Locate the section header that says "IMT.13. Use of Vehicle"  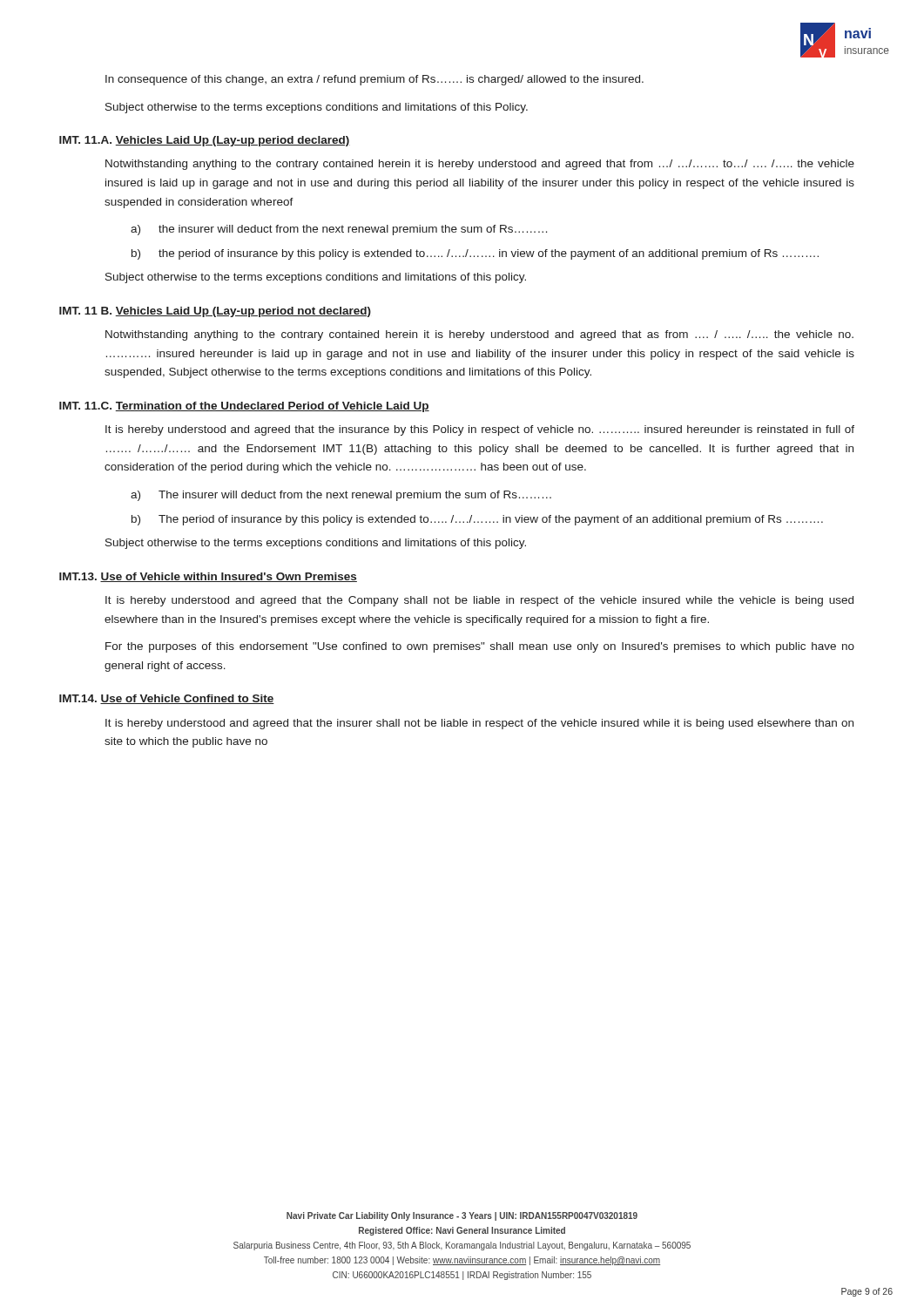coord(205,576)
